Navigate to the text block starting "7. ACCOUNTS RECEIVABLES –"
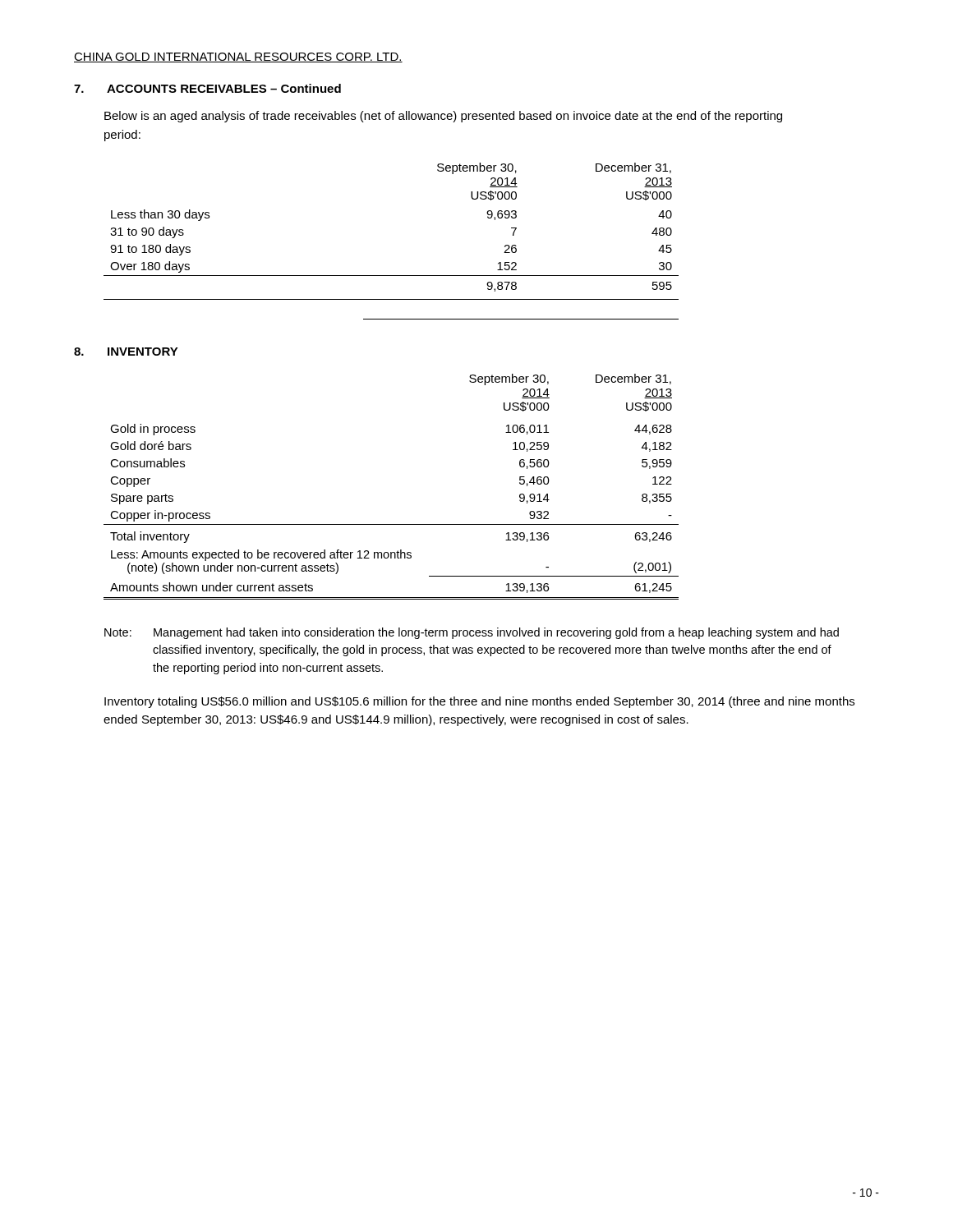 pyautogui.click(x=208, y=88)
